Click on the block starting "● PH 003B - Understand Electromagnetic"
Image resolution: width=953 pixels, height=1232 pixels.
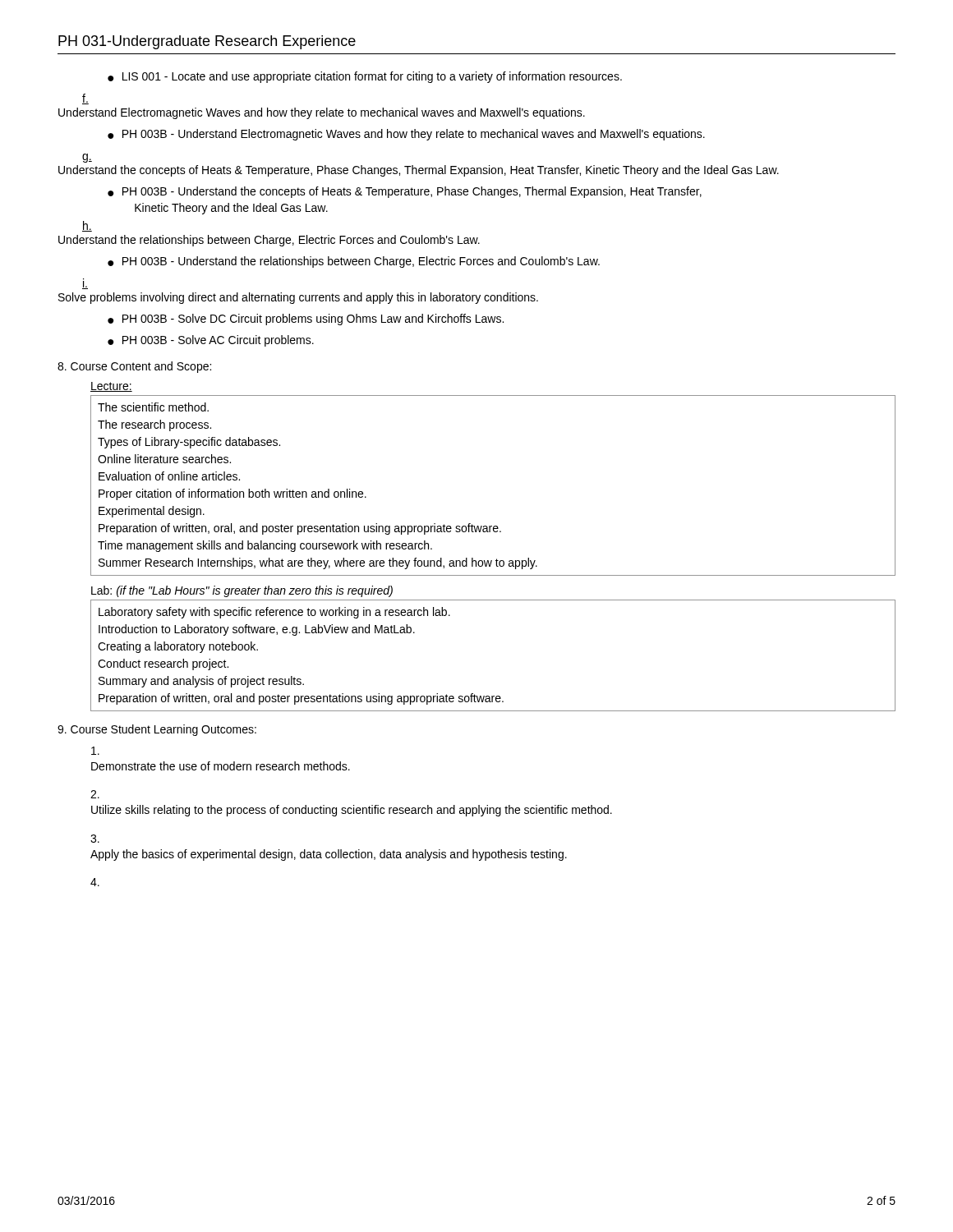406,136
